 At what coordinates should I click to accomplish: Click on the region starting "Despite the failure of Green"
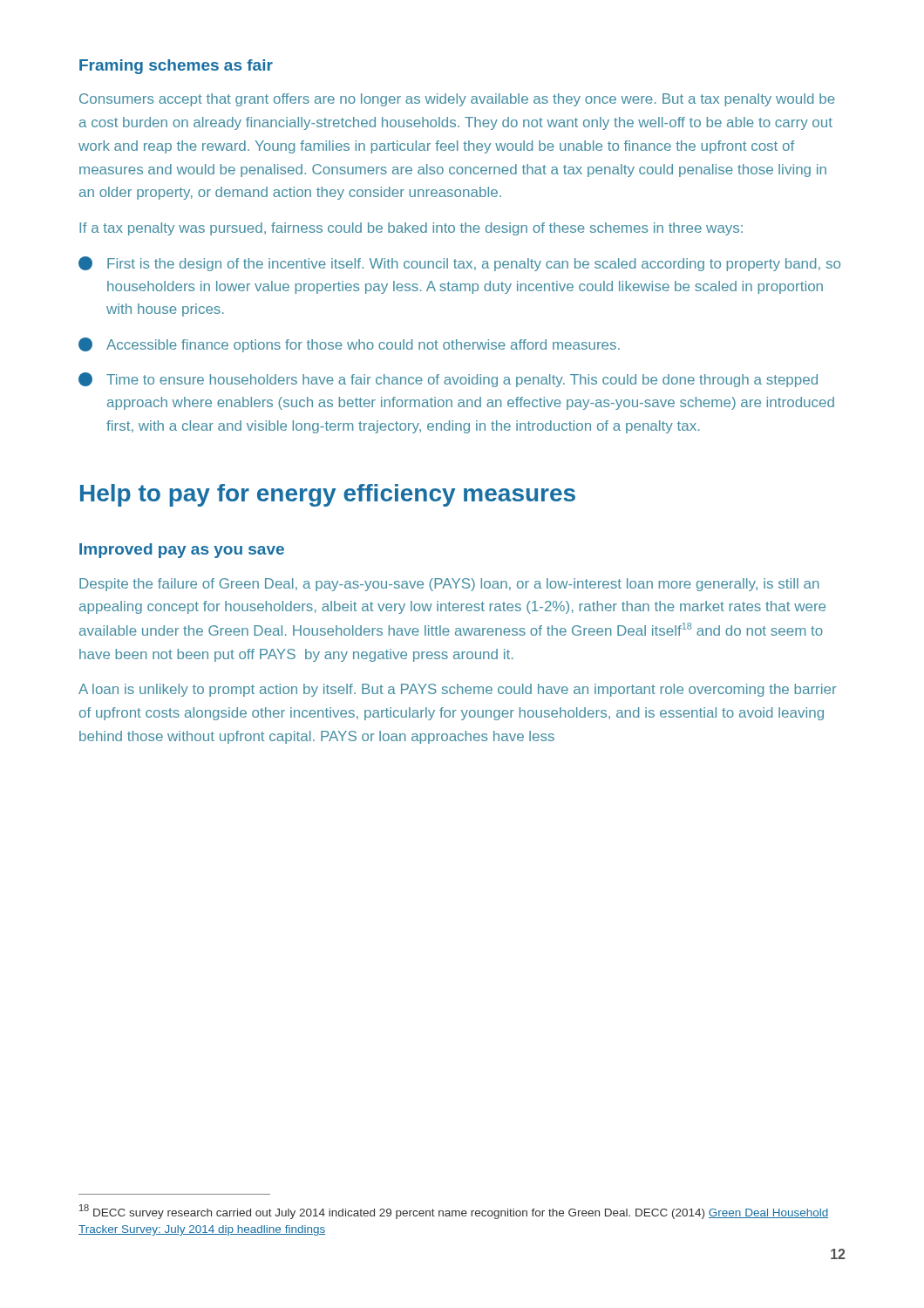452,619
